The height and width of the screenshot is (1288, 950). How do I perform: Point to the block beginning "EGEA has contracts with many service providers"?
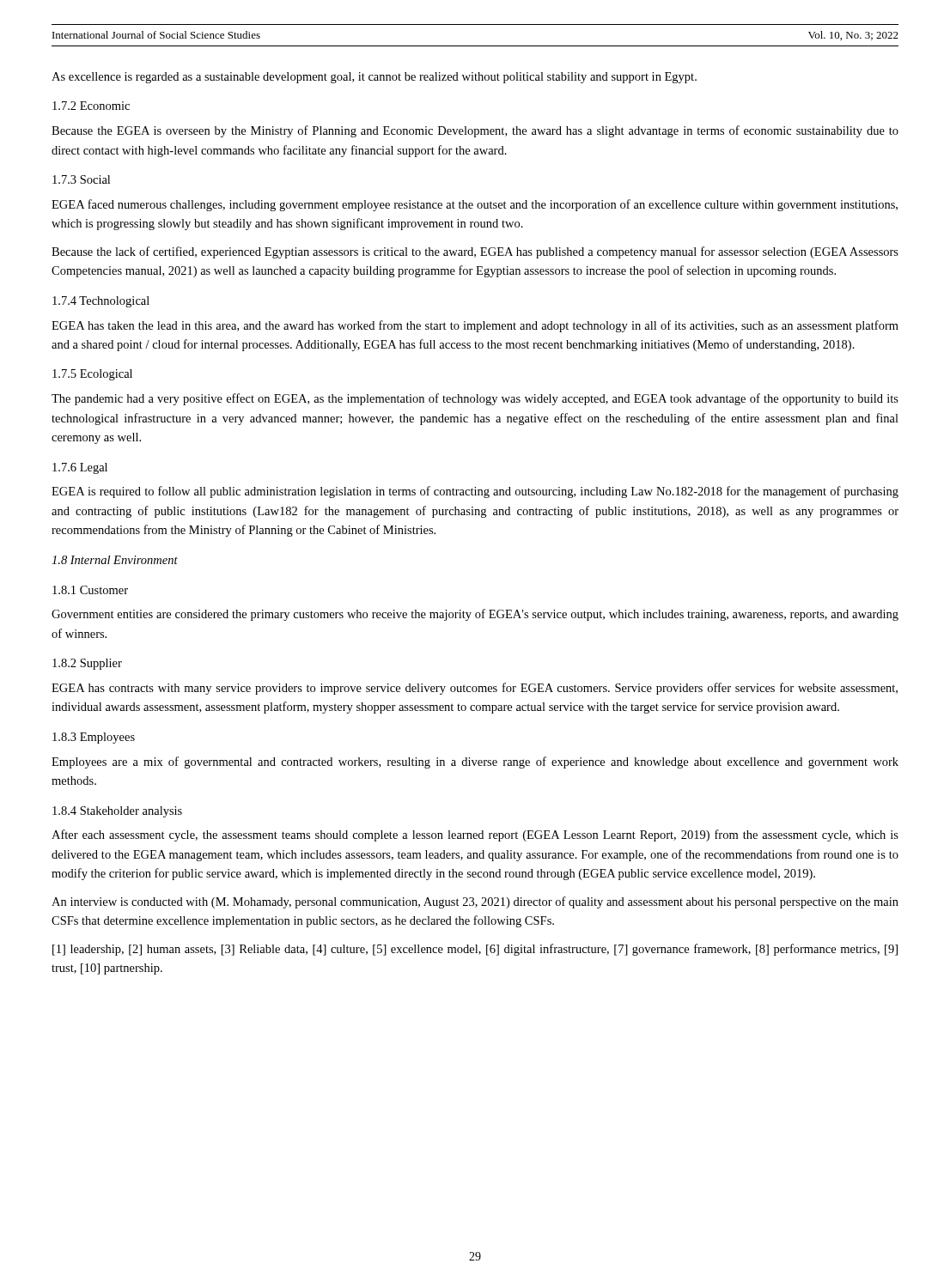click(x=475, y=697)
